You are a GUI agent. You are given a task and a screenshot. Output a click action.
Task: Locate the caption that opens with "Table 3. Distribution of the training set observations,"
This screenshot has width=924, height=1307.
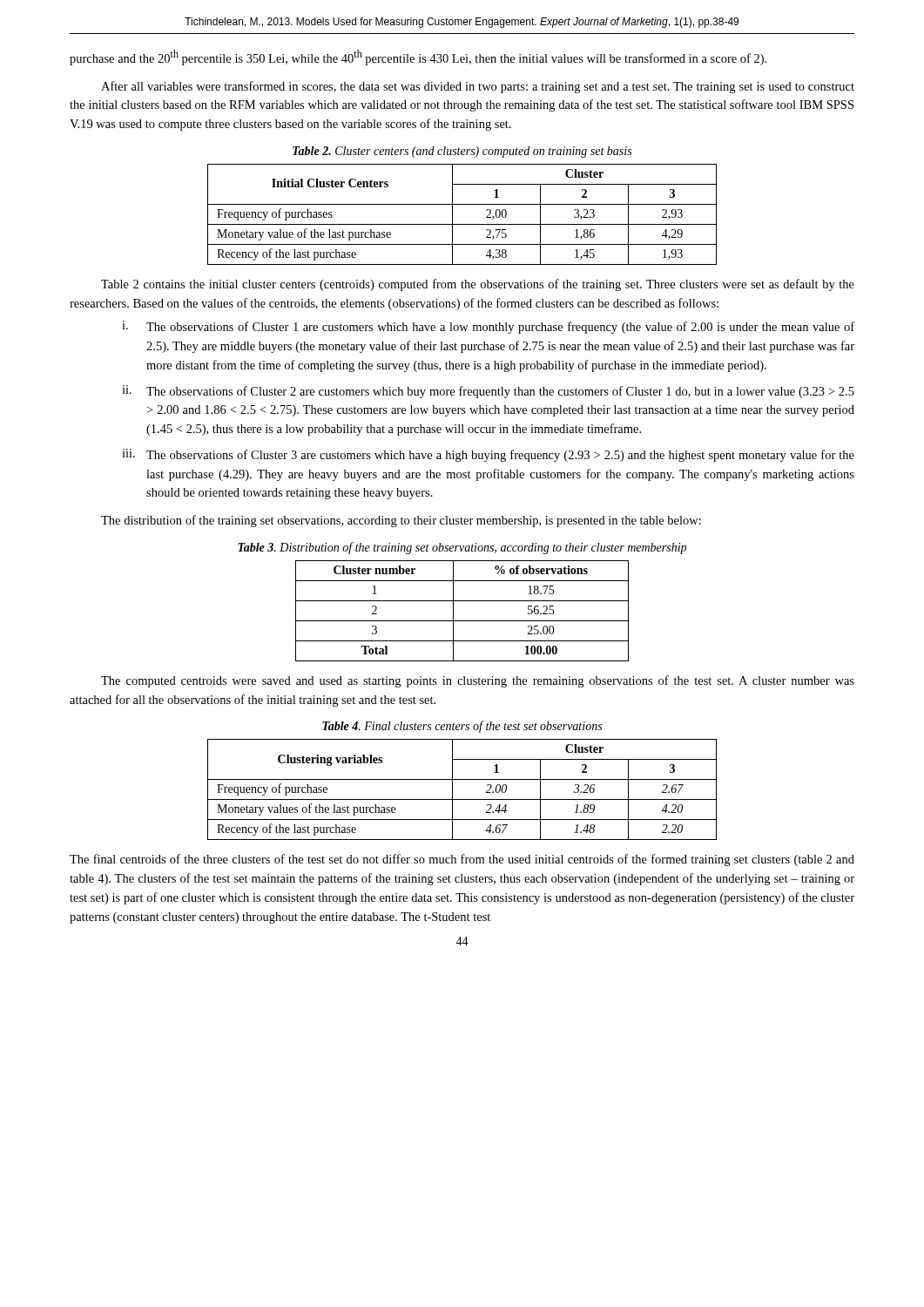pyautogui.click(x=462, y=548)
